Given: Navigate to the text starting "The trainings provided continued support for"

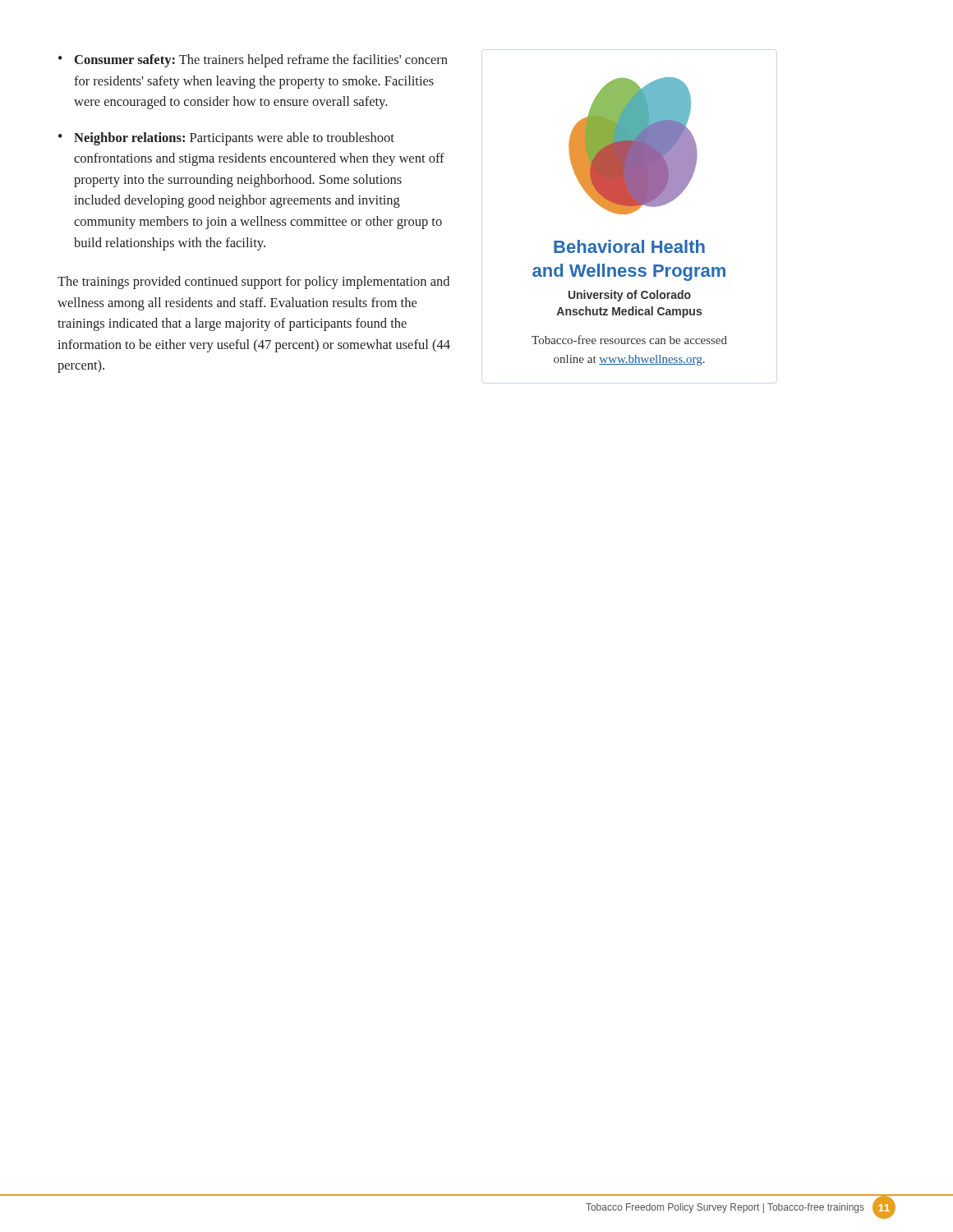Looking at the screenshot, I should coord(254,323).
